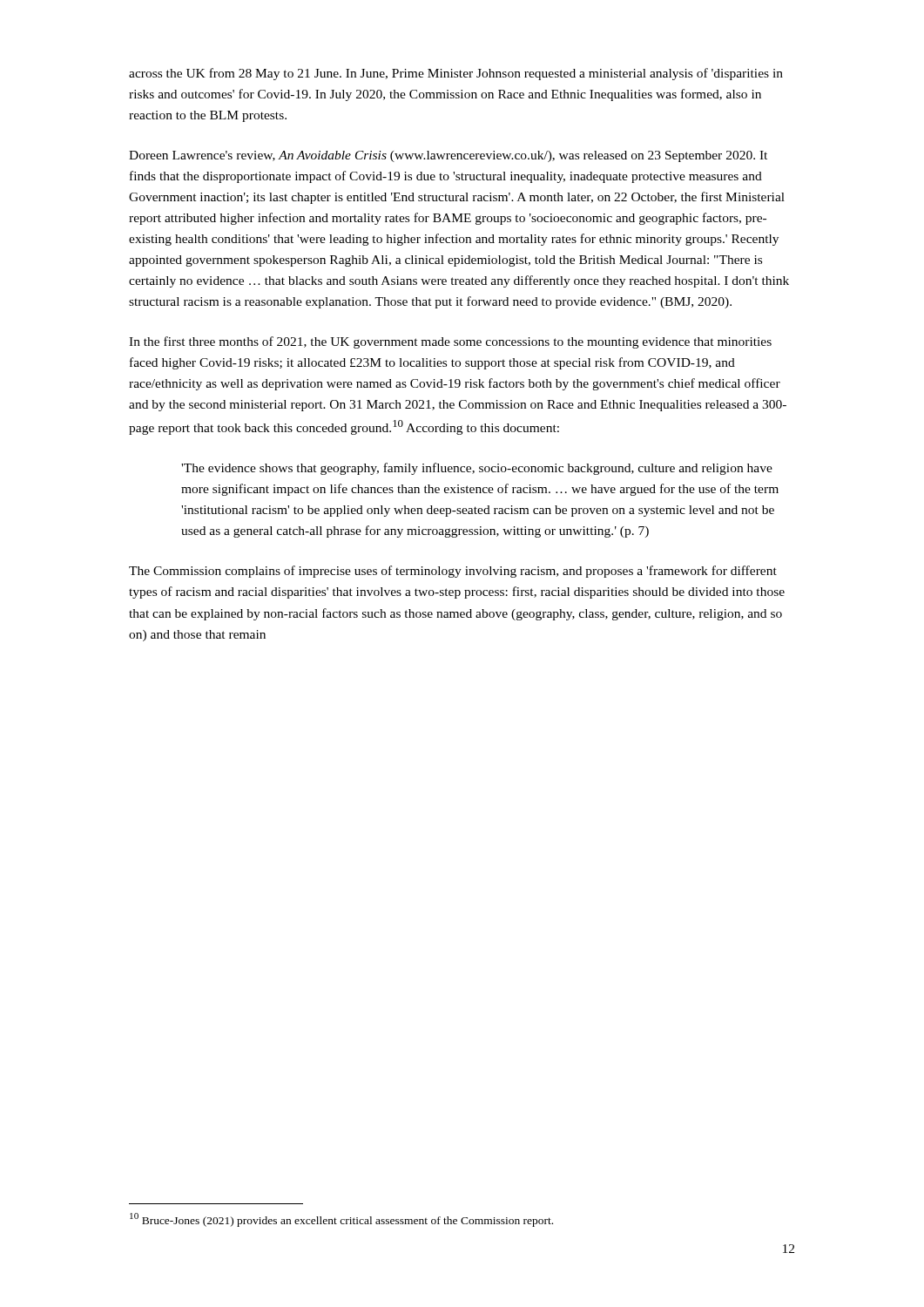Select the region starting "10 Bruce-Jones (2021) provides"

point(341,1218)
